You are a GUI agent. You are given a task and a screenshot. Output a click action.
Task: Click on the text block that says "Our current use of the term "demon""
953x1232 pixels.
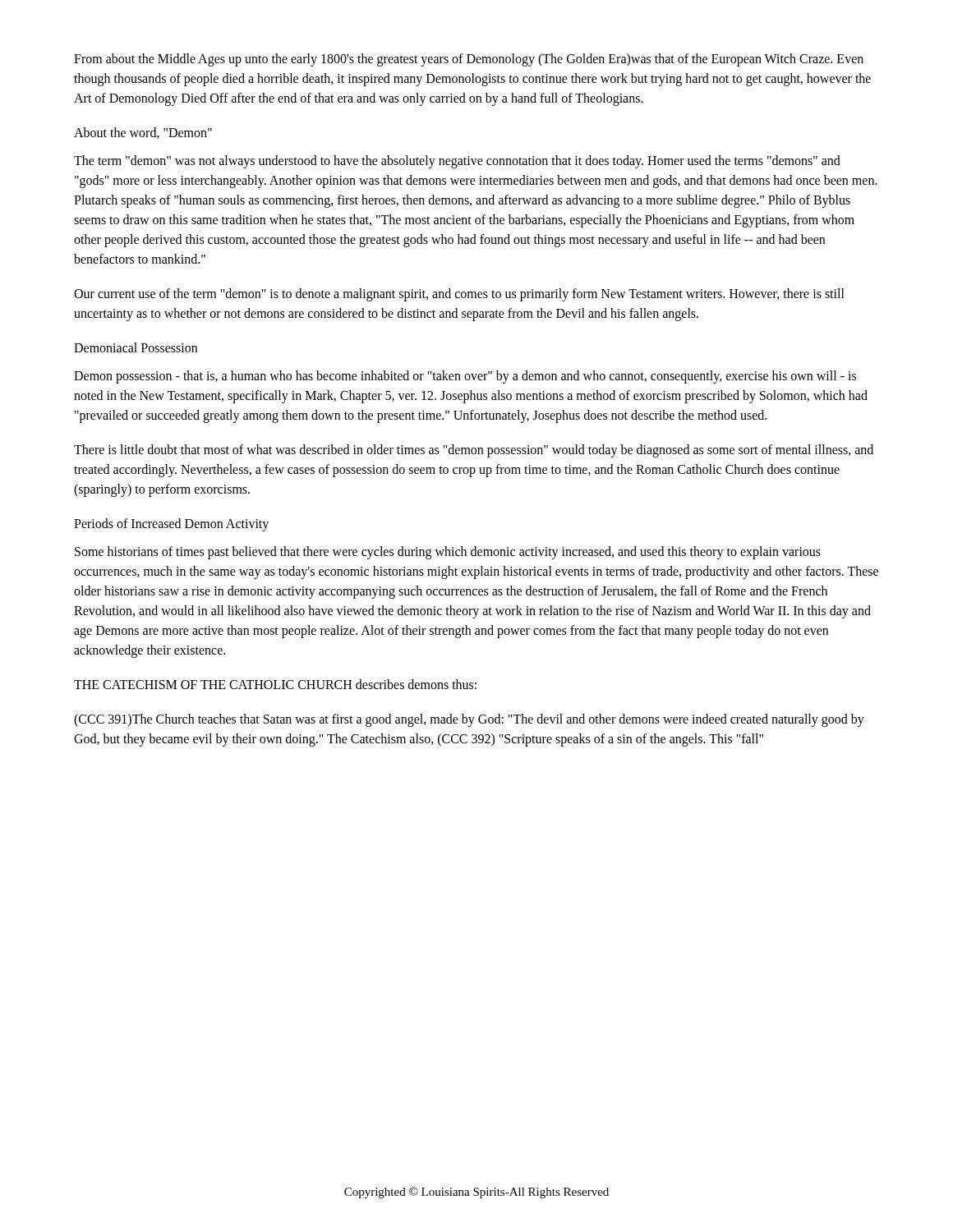coord(476,304)
